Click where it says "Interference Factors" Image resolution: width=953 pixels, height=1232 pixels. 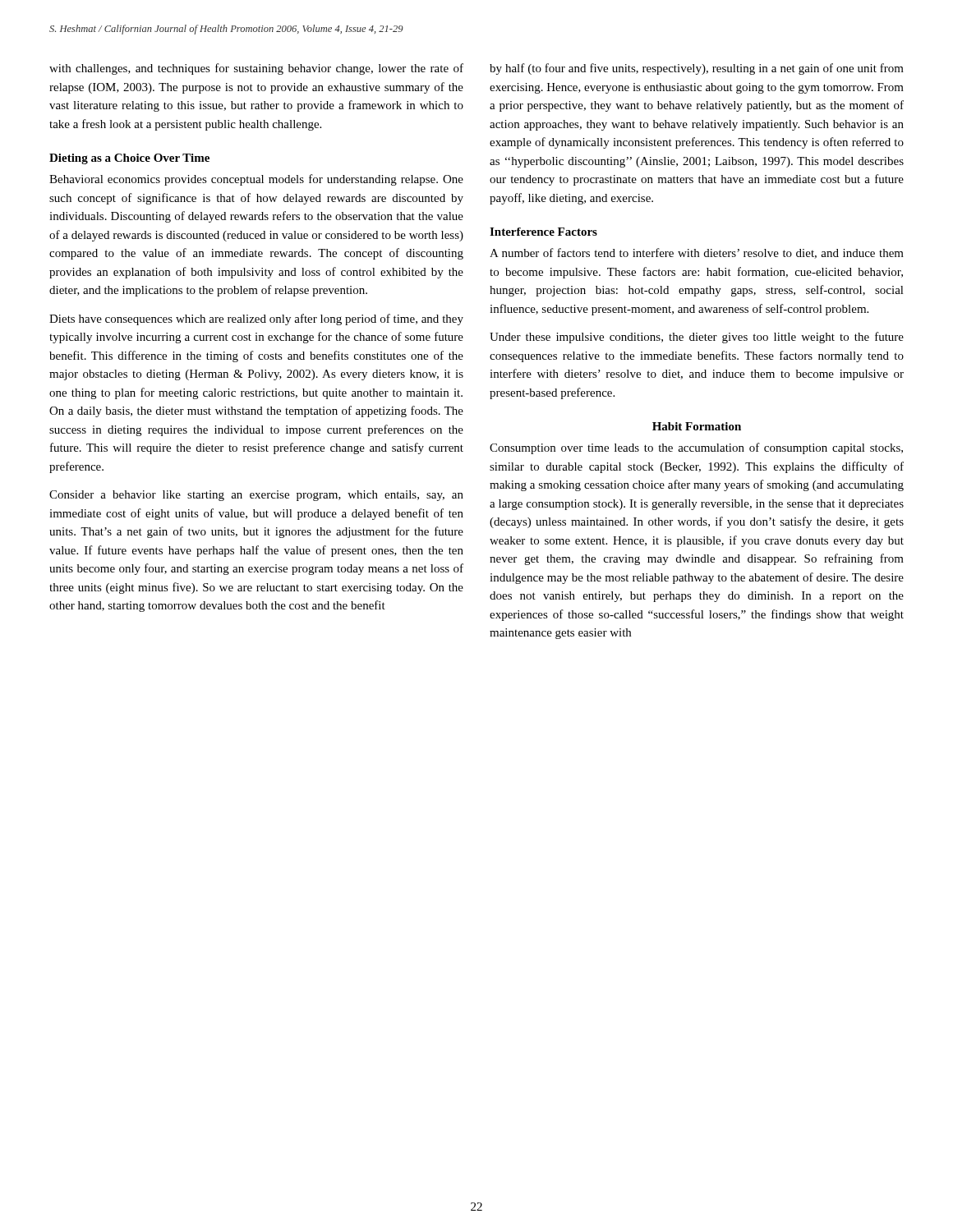point(543,232)
